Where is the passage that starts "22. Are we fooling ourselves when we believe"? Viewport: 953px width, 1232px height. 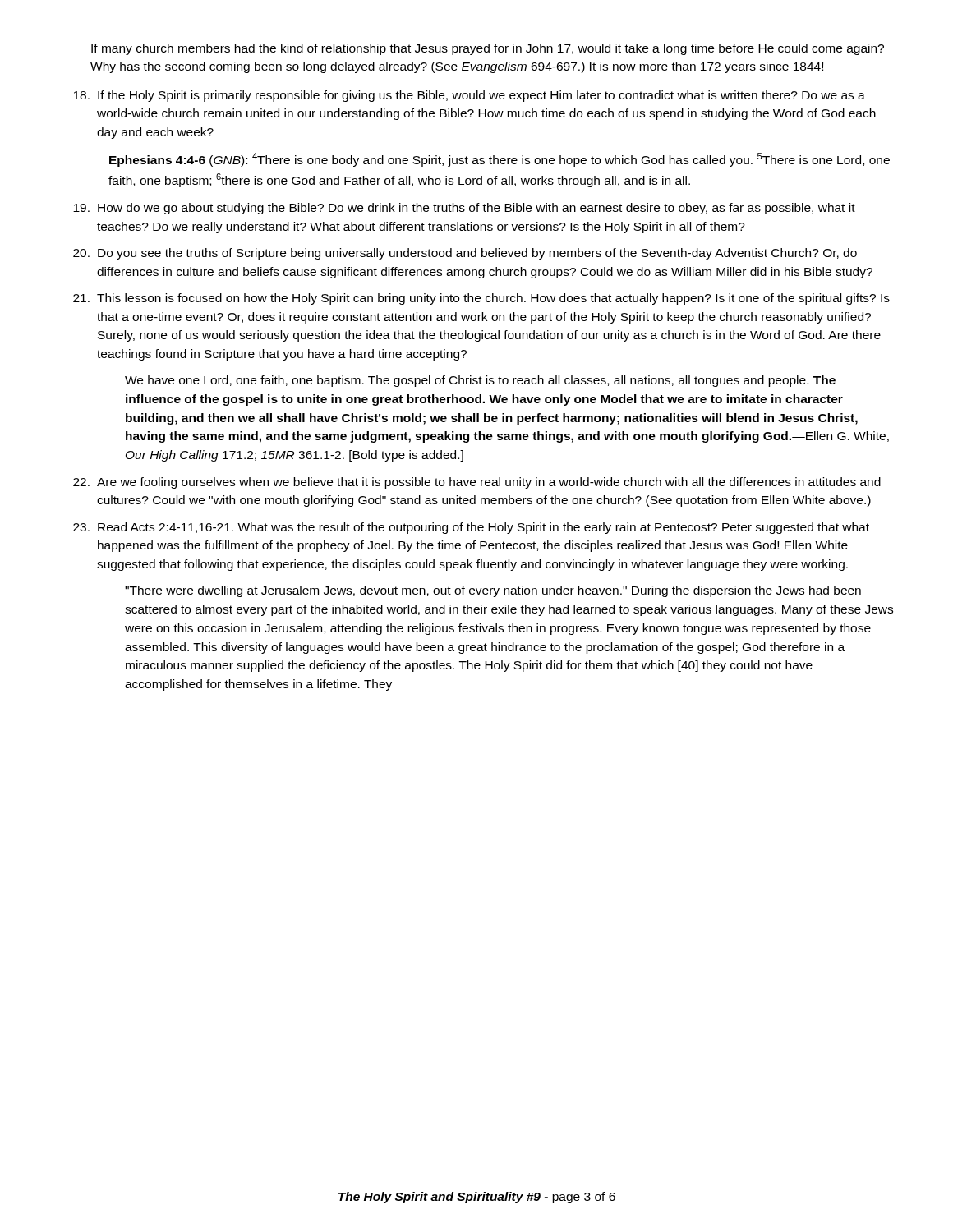point(476,491)
